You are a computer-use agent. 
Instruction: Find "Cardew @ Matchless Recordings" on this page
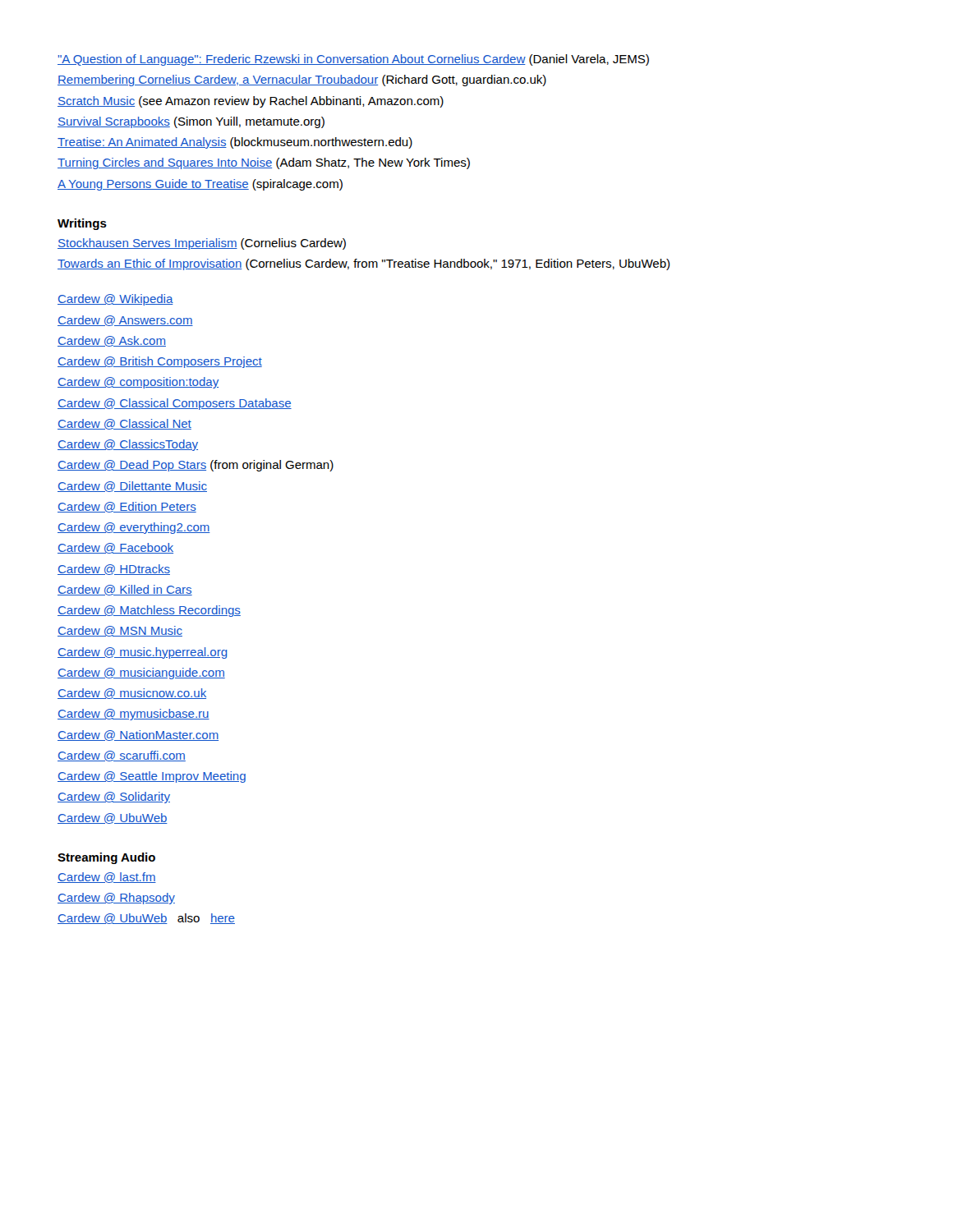pyautogui.click(x=149, y=610)
